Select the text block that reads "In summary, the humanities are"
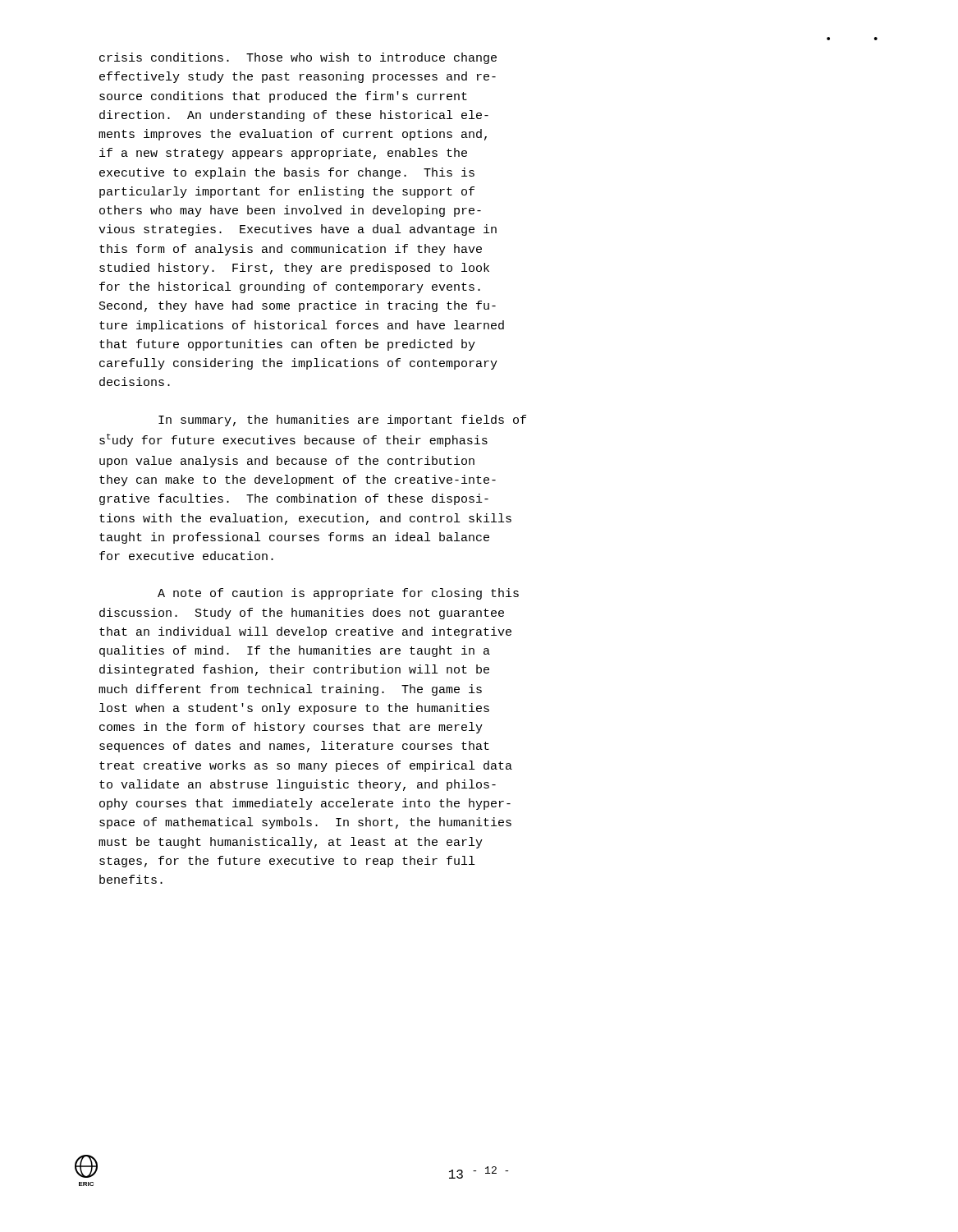This screenshot has height=1232, width=958. point(313,489)
